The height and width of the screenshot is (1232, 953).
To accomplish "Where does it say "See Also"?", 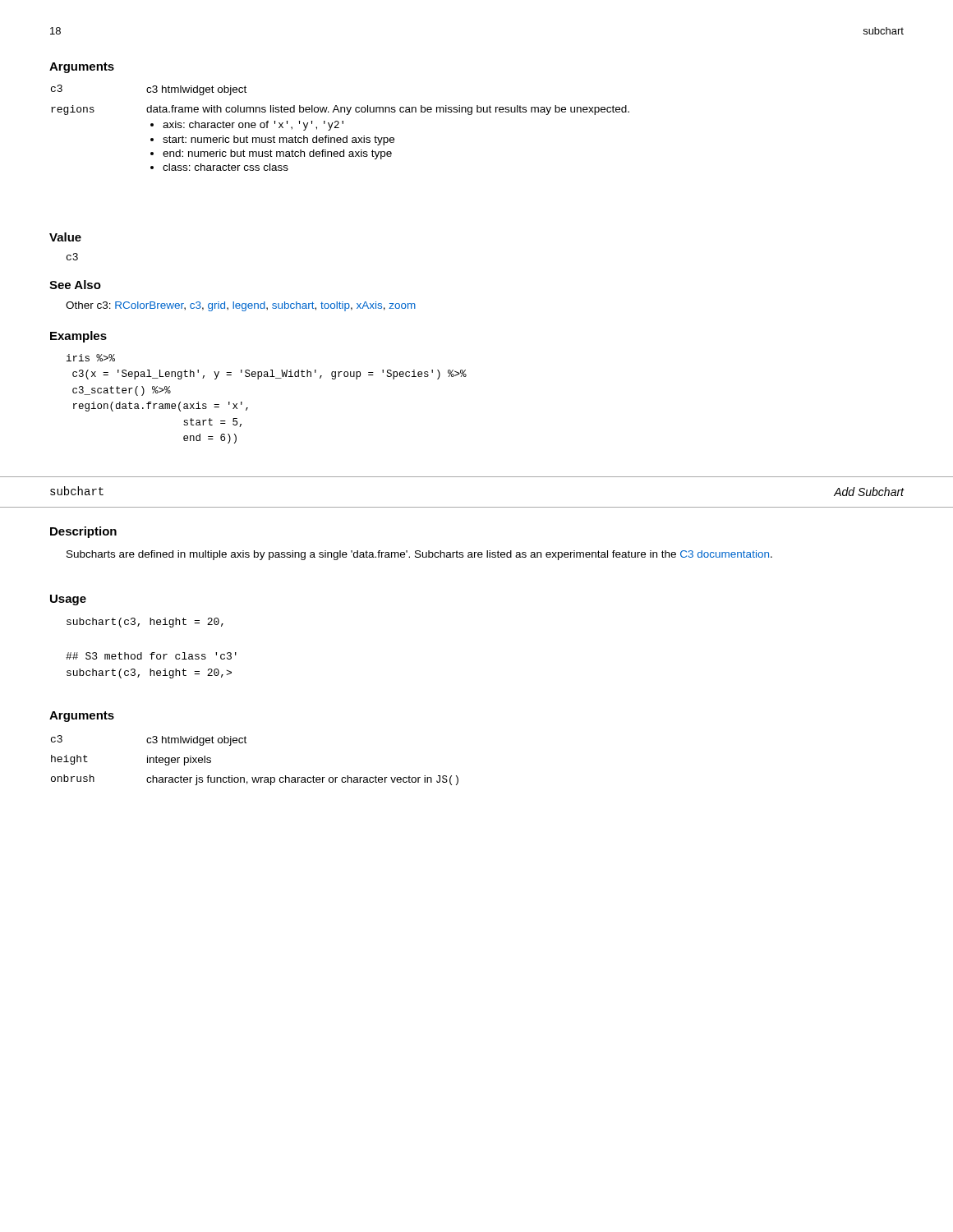I will (x=75, y=285).
